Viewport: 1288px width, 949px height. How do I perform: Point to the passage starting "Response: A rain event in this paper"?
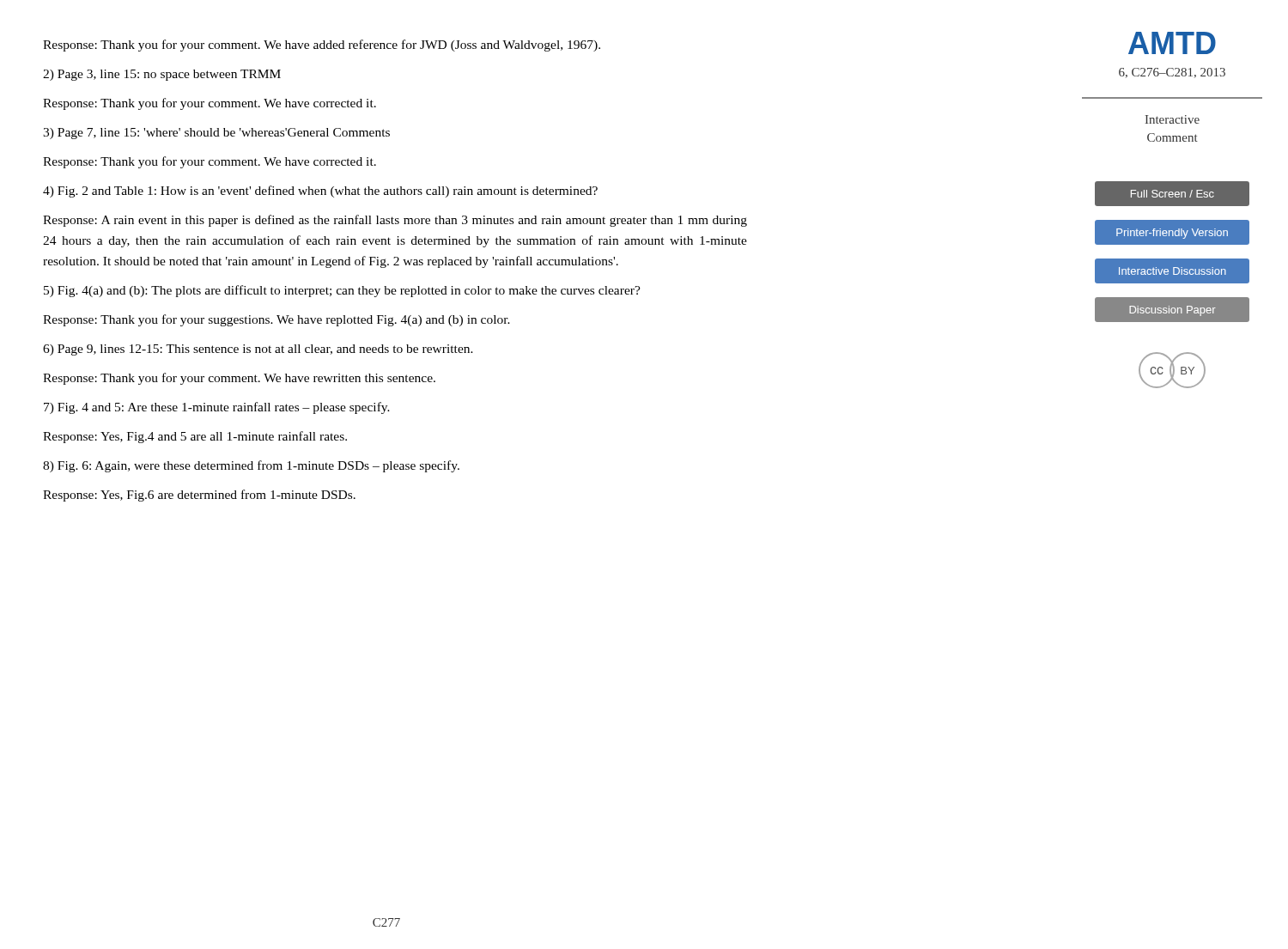(x=395, y=241)
